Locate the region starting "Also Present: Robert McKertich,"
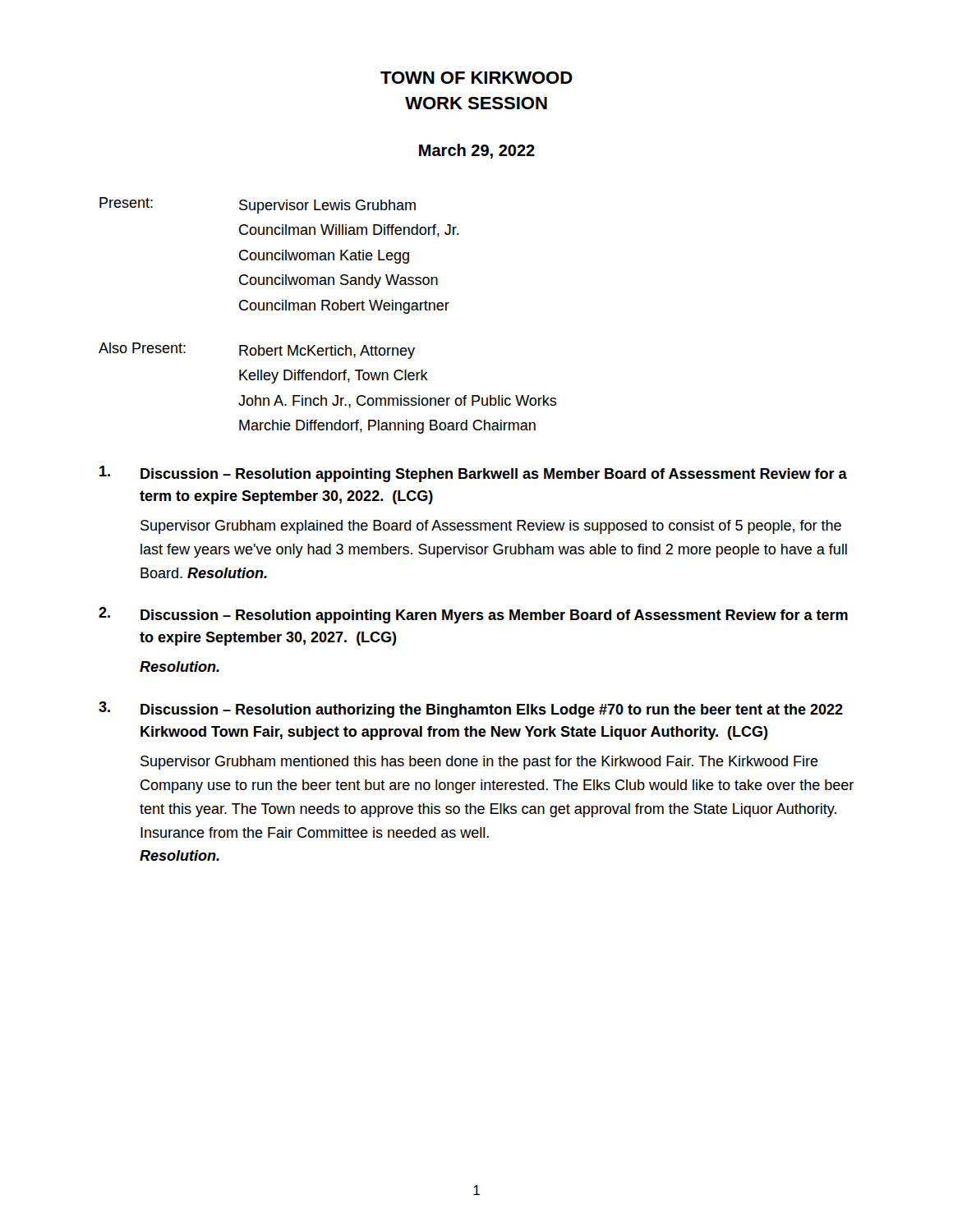This screenshot has width=953, height=1232. [x=328, y=388]
